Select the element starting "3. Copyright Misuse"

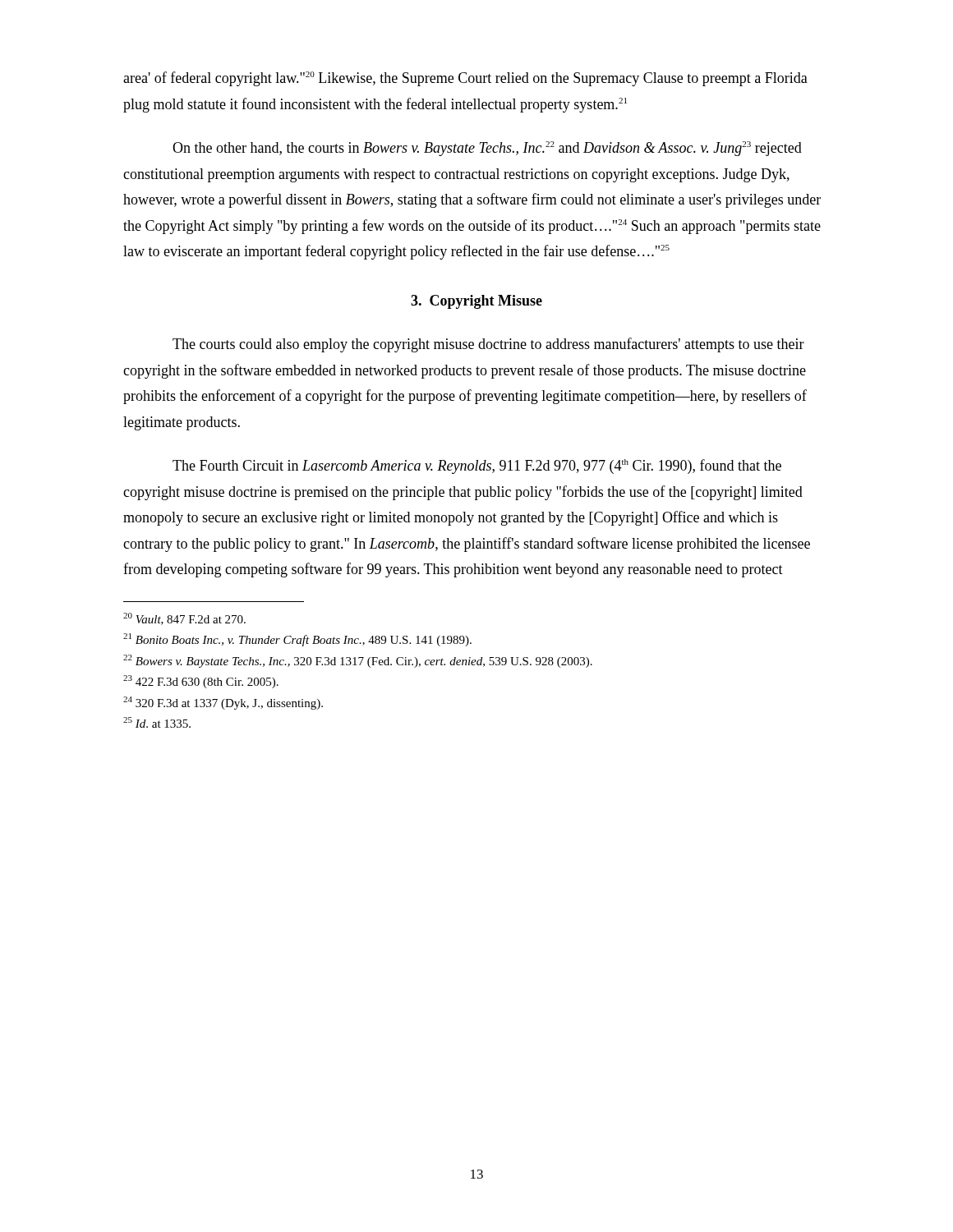click(476, 301)
